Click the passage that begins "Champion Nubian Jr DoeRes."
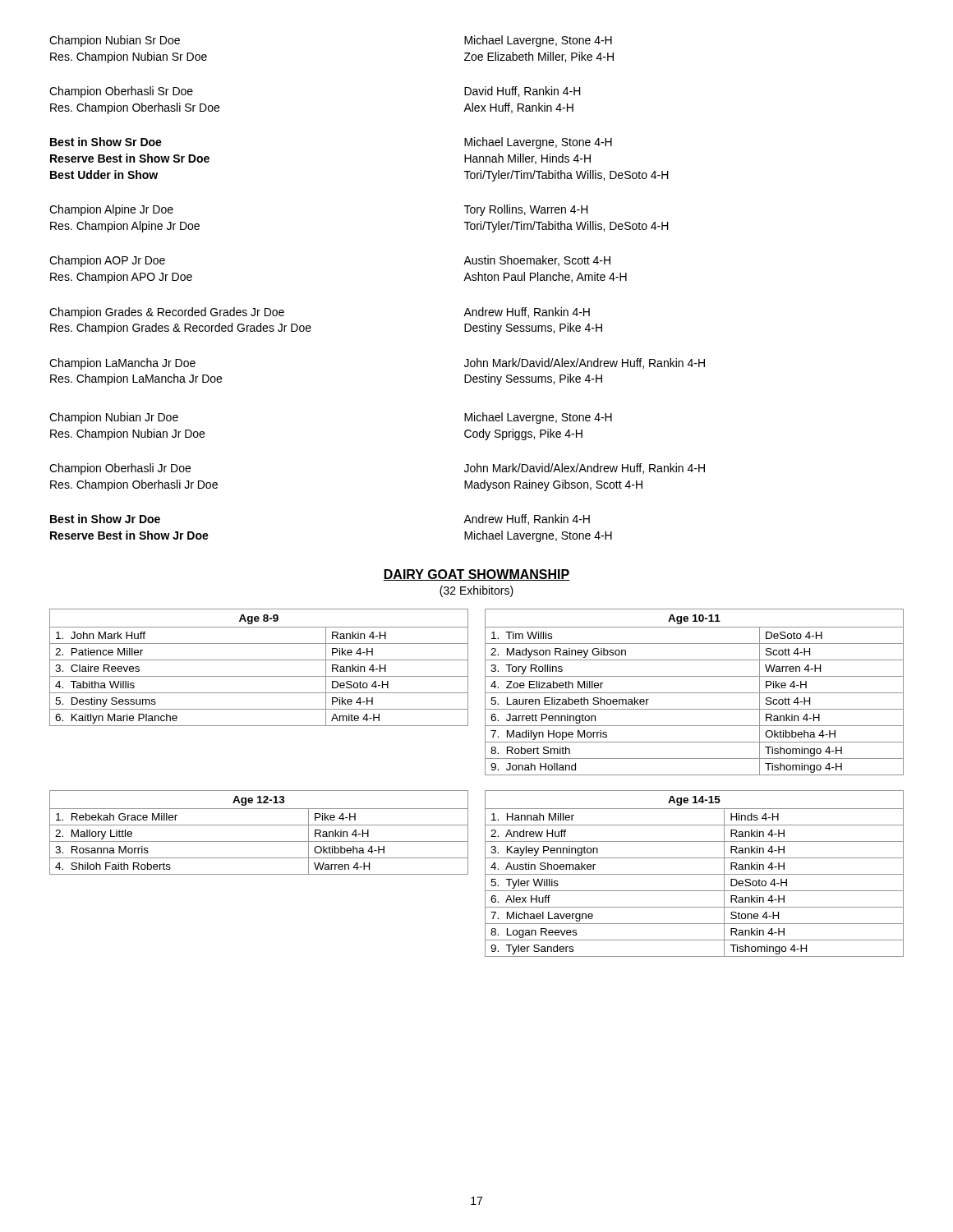 click(476, 429)
